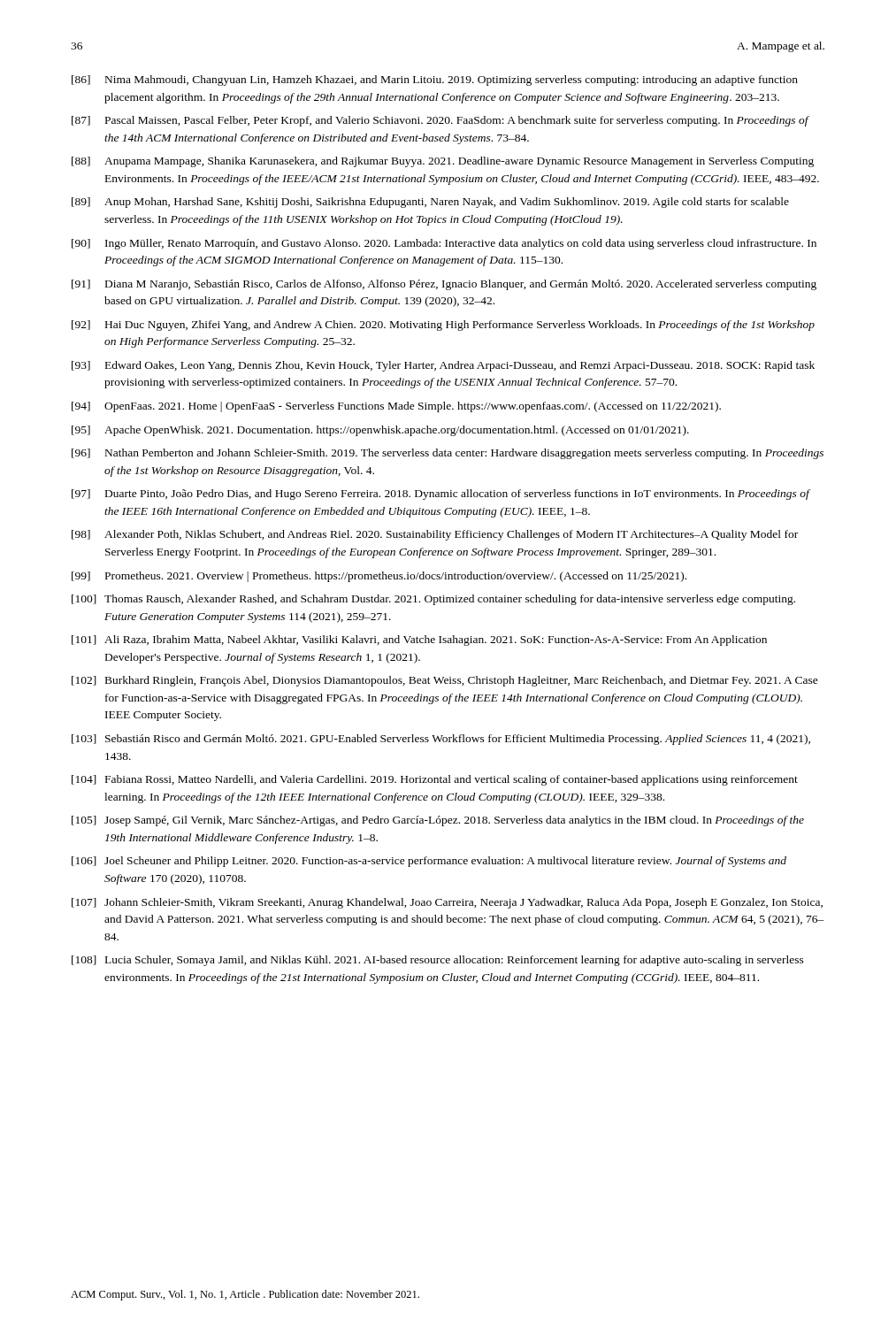This screenshot has height=1327, width=896.
Task: Select the list item that says "[102] Burkhard Ringlein, François Abel, Dionysios Diamantopoulos,"
Action: pos(448,698)
